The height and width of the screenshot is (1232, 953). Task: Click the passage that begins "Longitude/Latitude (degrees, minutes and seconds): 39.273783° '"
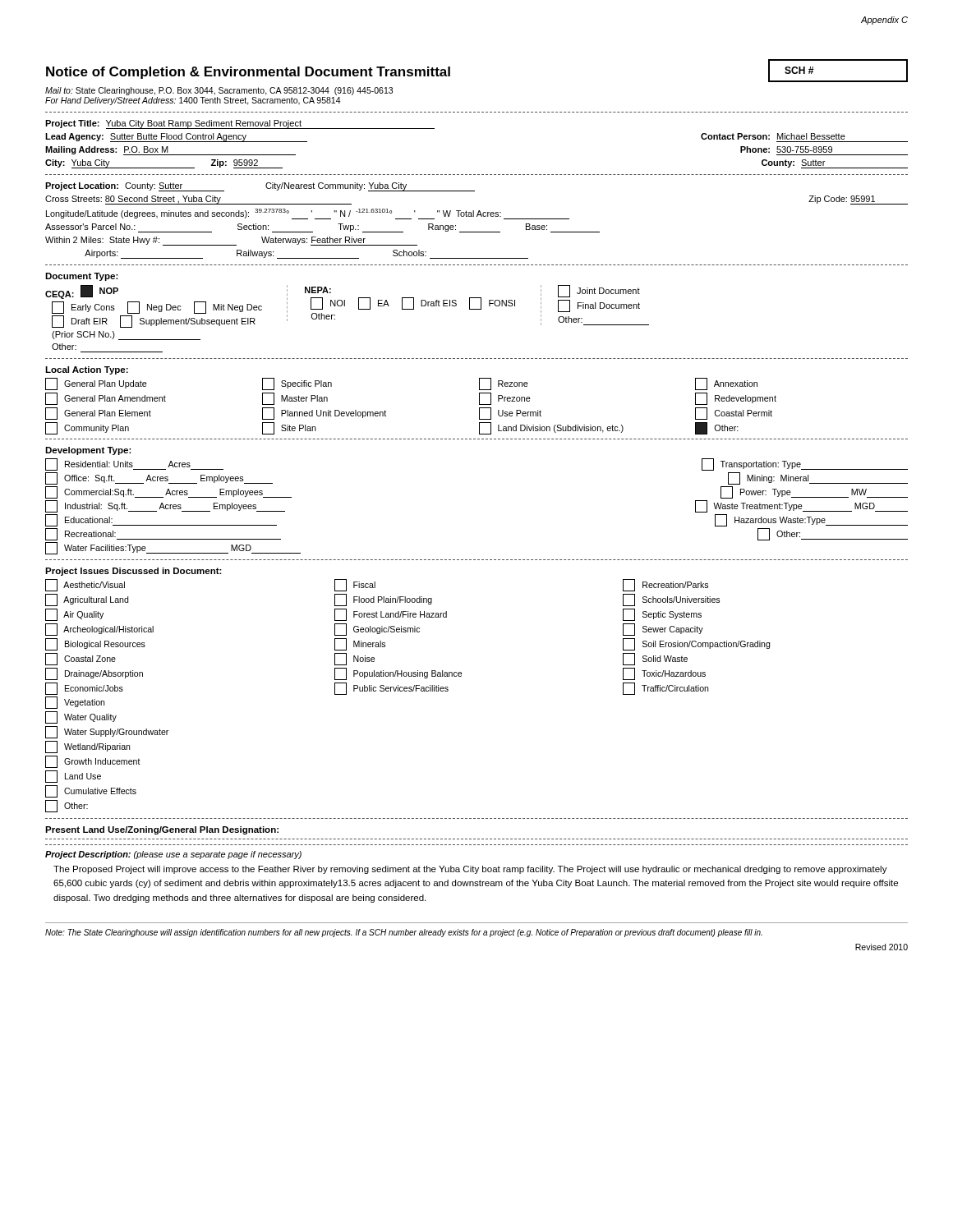(307, 213)
